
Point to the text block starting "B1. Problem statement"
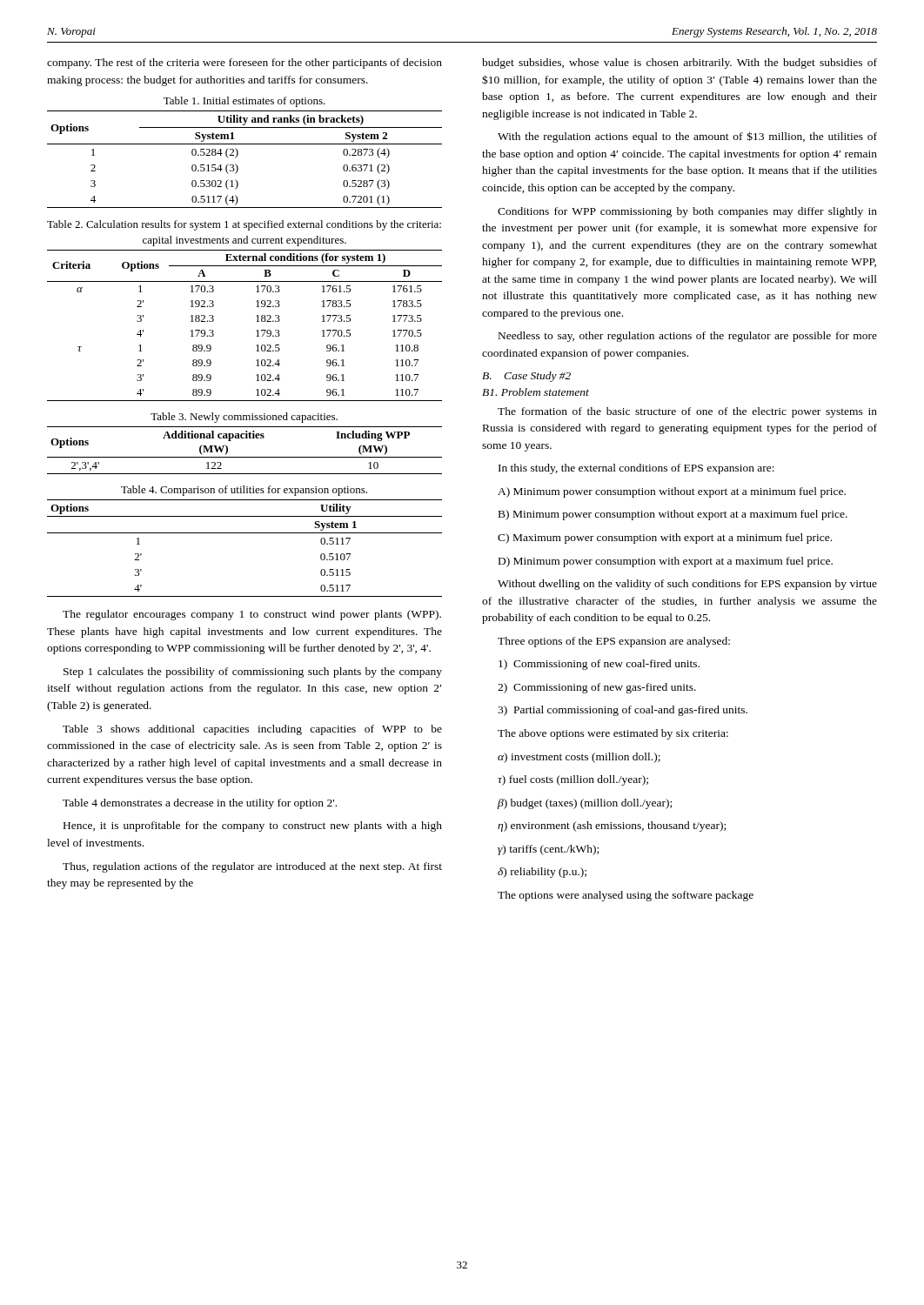coord(535,392)
